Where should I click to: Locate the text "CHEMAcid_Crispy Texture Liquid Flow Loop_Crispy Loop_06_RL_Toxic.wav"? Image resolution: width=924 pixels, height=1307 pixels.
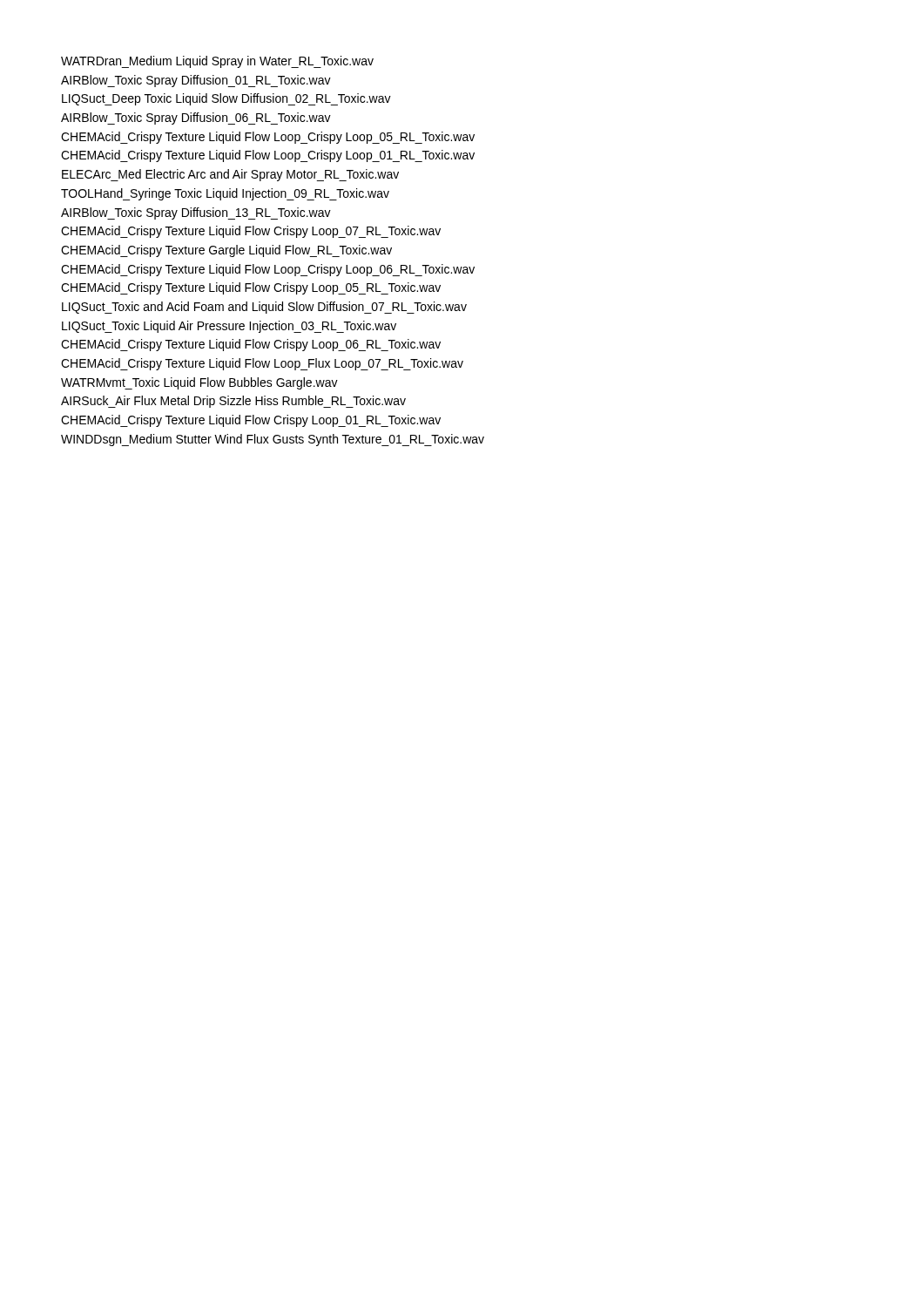[268, 269]
